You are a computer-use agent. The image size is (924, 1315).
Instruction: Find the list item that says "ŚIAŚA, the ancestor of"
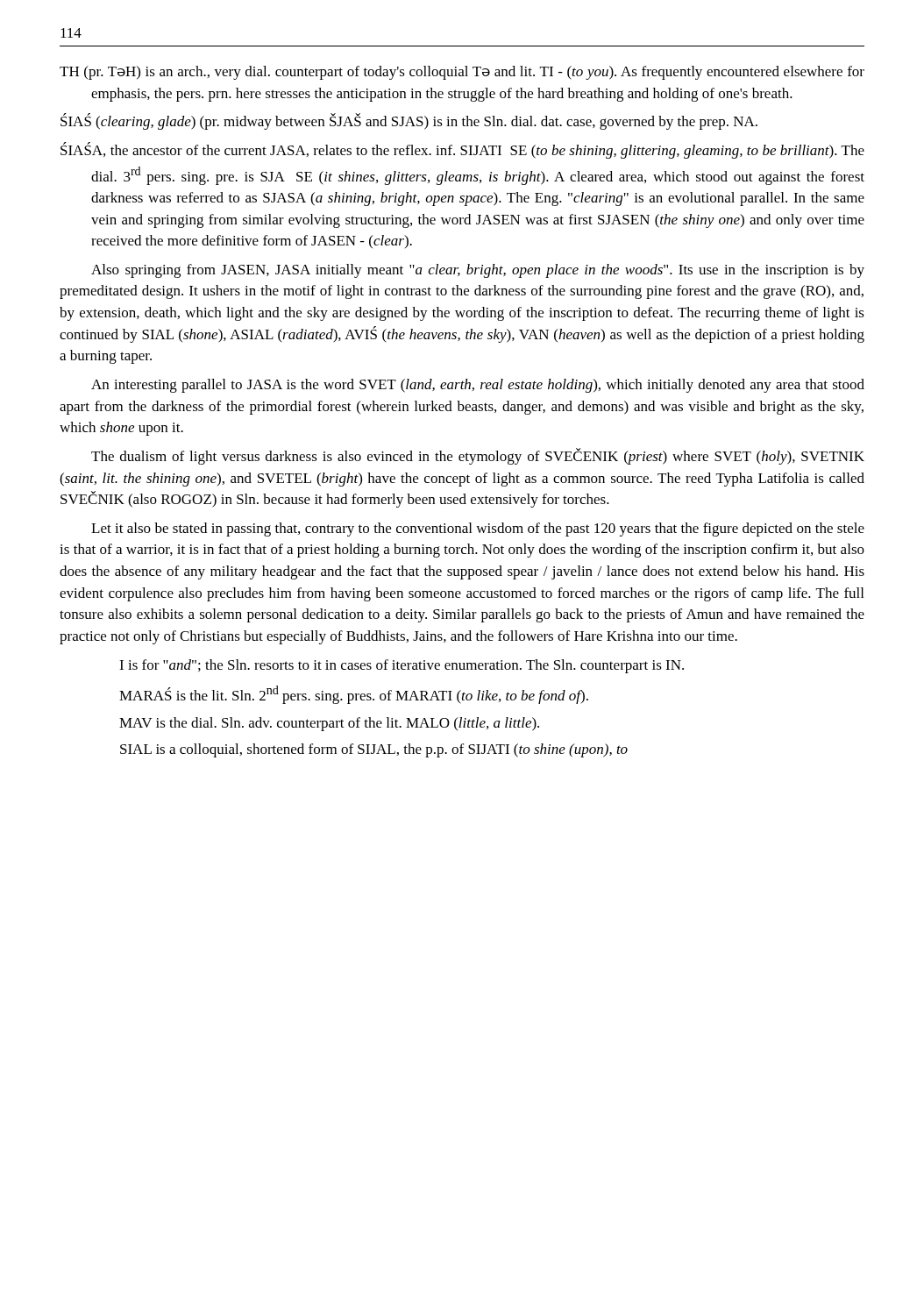coord(462,196)
